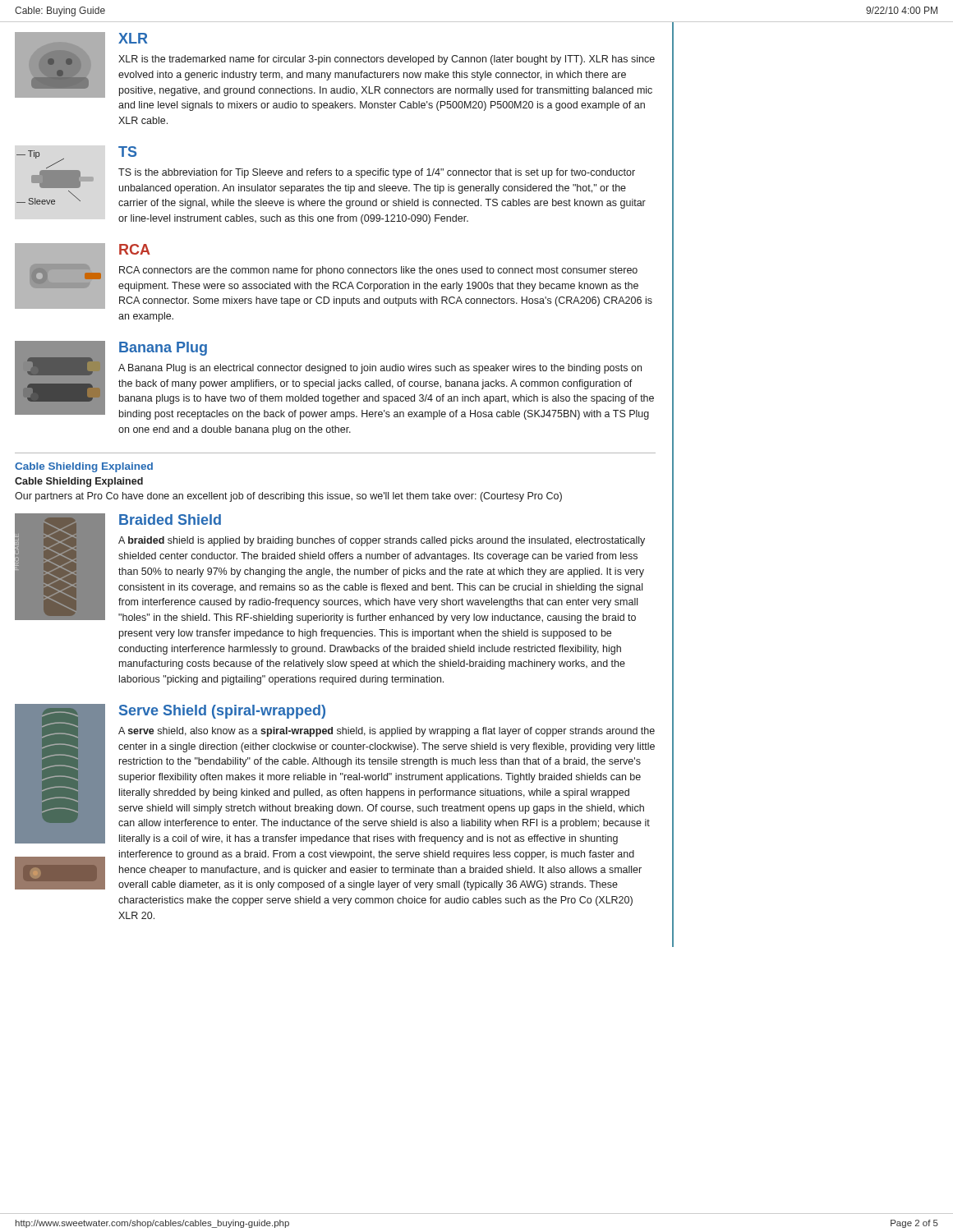Locate the illustration
The width and height of the screenshot is (953, 1232).
[60, 182]
